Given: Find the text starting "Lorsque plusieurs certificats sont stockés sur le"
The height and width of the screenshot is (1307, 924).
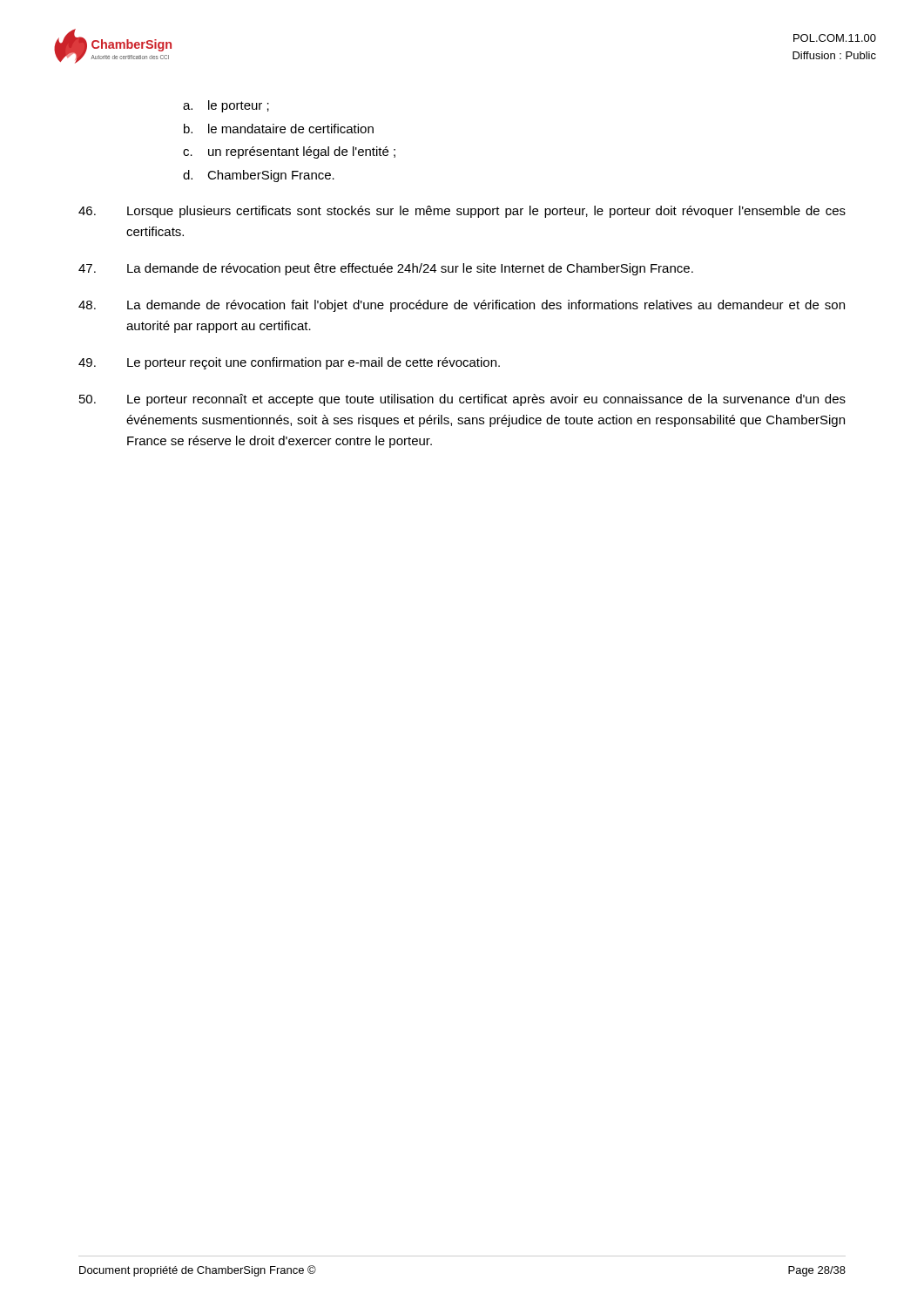Looking at the screenshot, I should (x=462, y=221).
